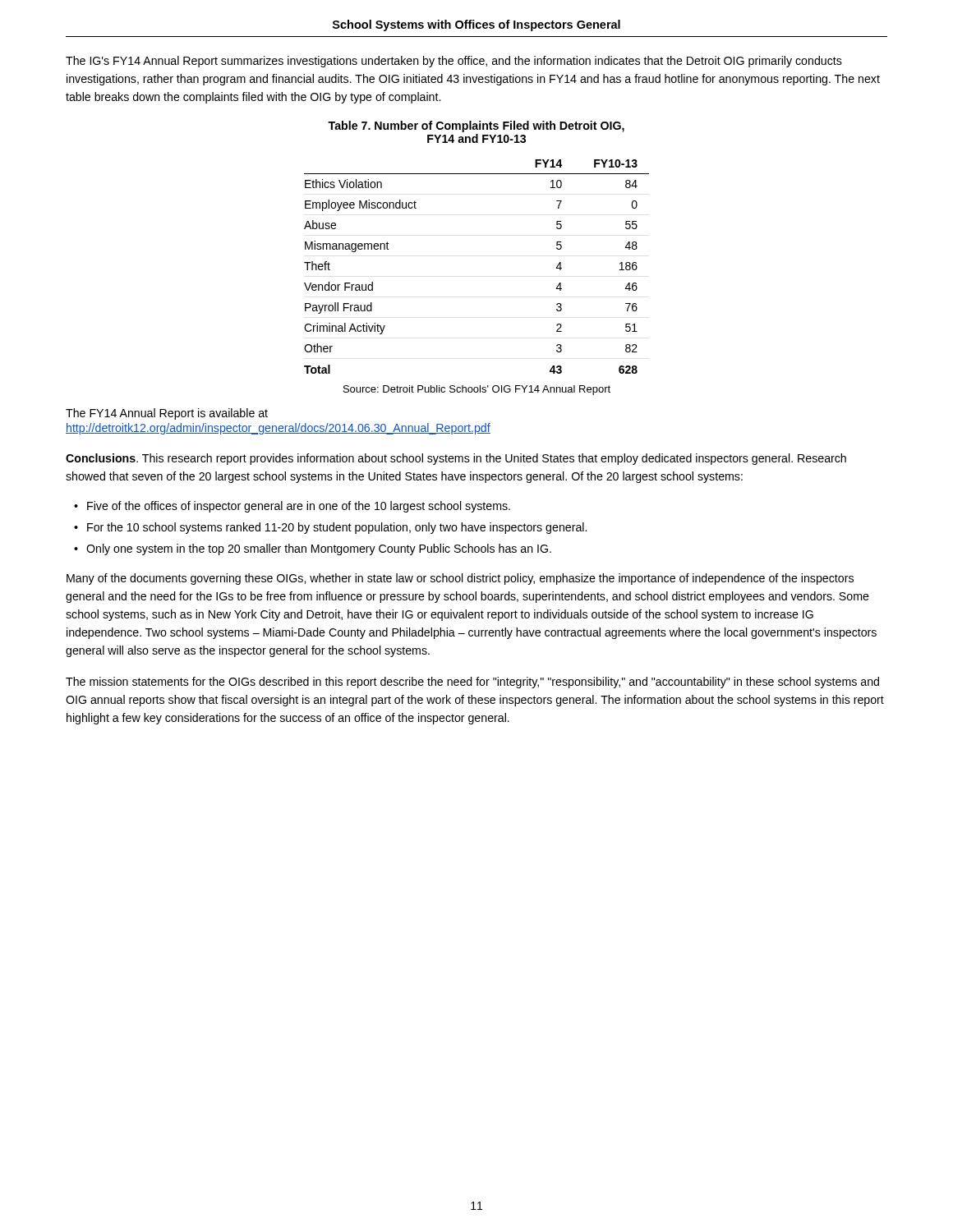Locate the block of text that opens with "• Only one system in the"
The image size is (953, 1232).
[313, 549]
